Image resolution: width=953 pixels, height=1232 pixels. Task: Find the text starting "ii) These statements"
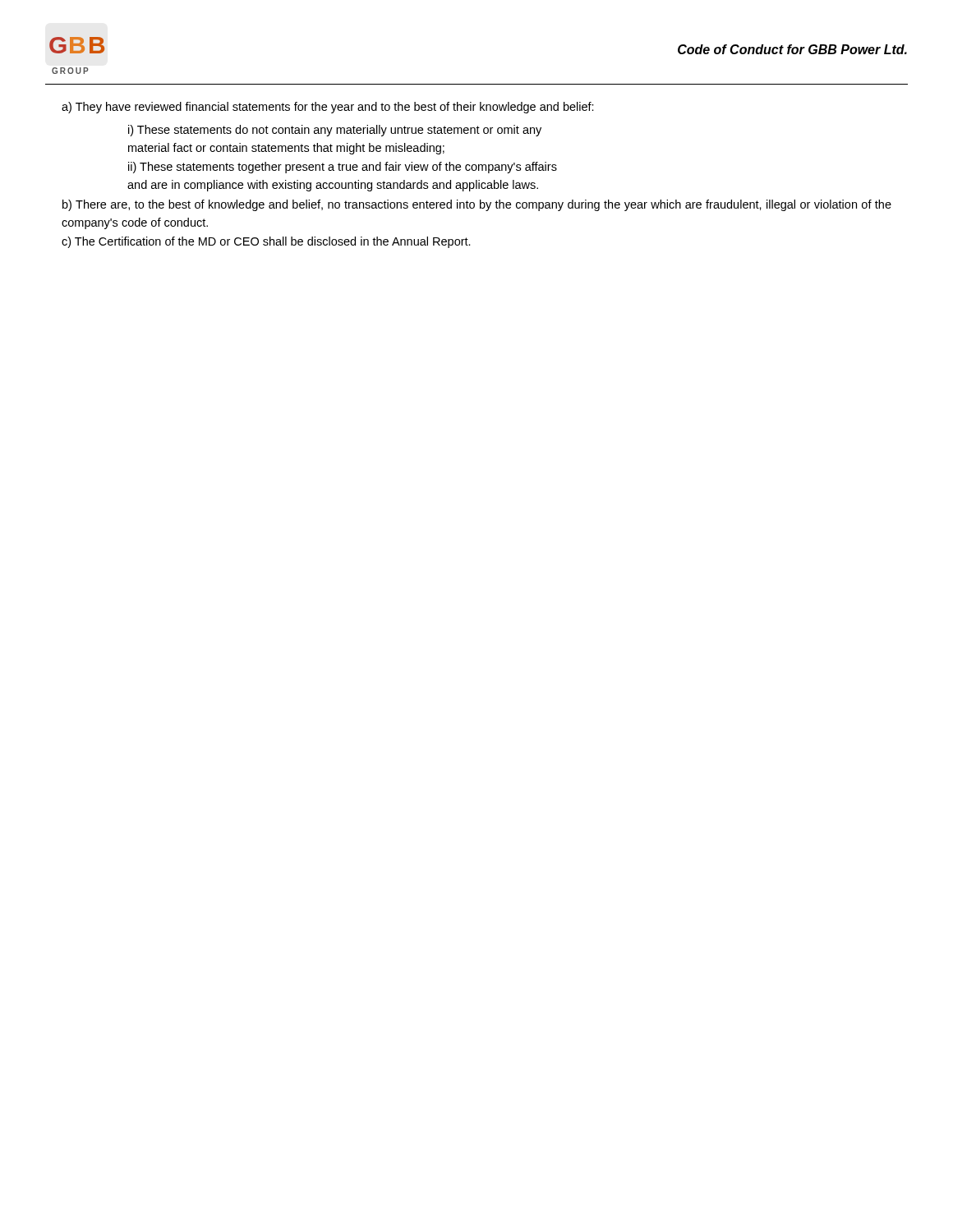342,176
